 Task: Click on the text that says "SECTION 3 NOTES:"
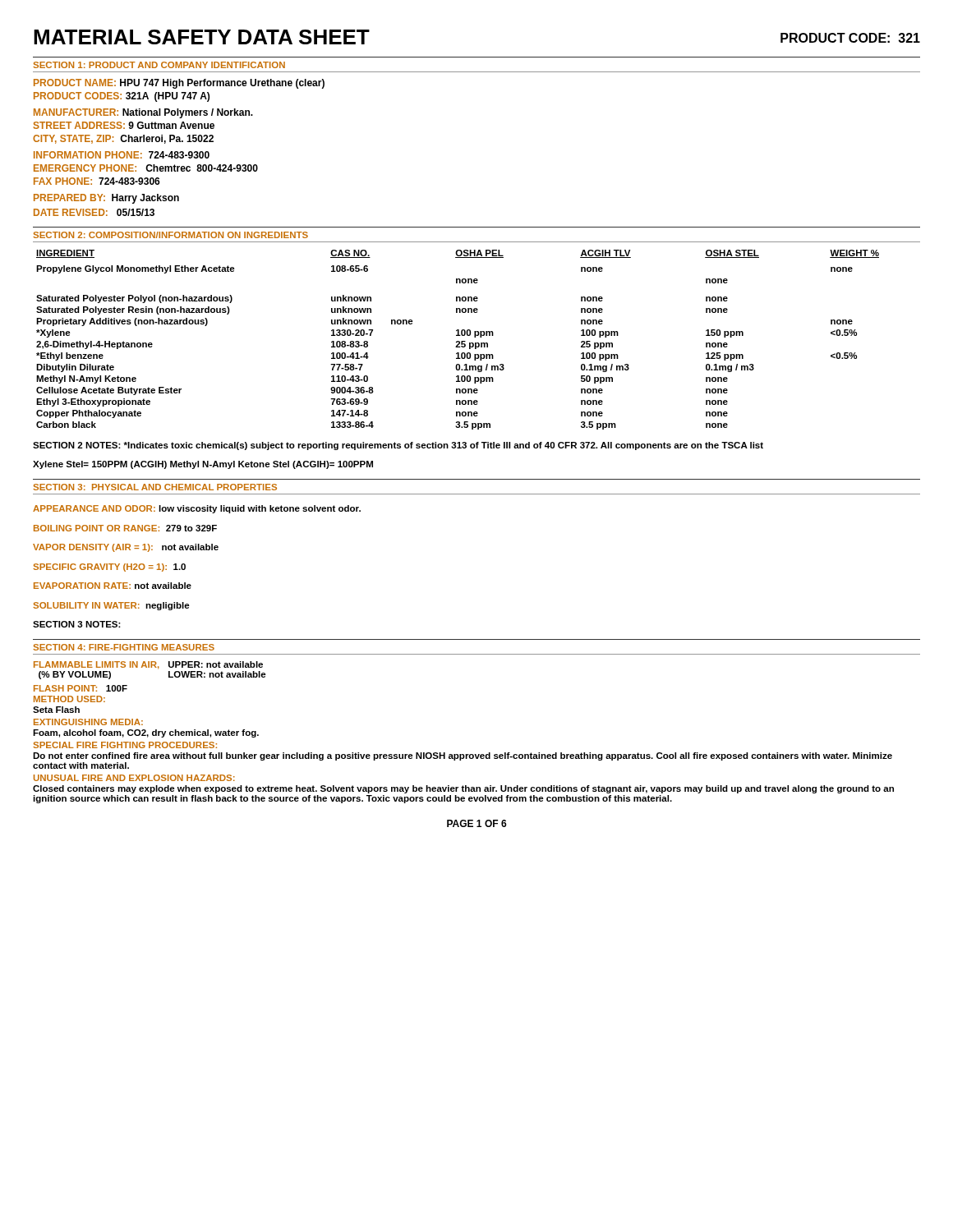coord(77,624)
